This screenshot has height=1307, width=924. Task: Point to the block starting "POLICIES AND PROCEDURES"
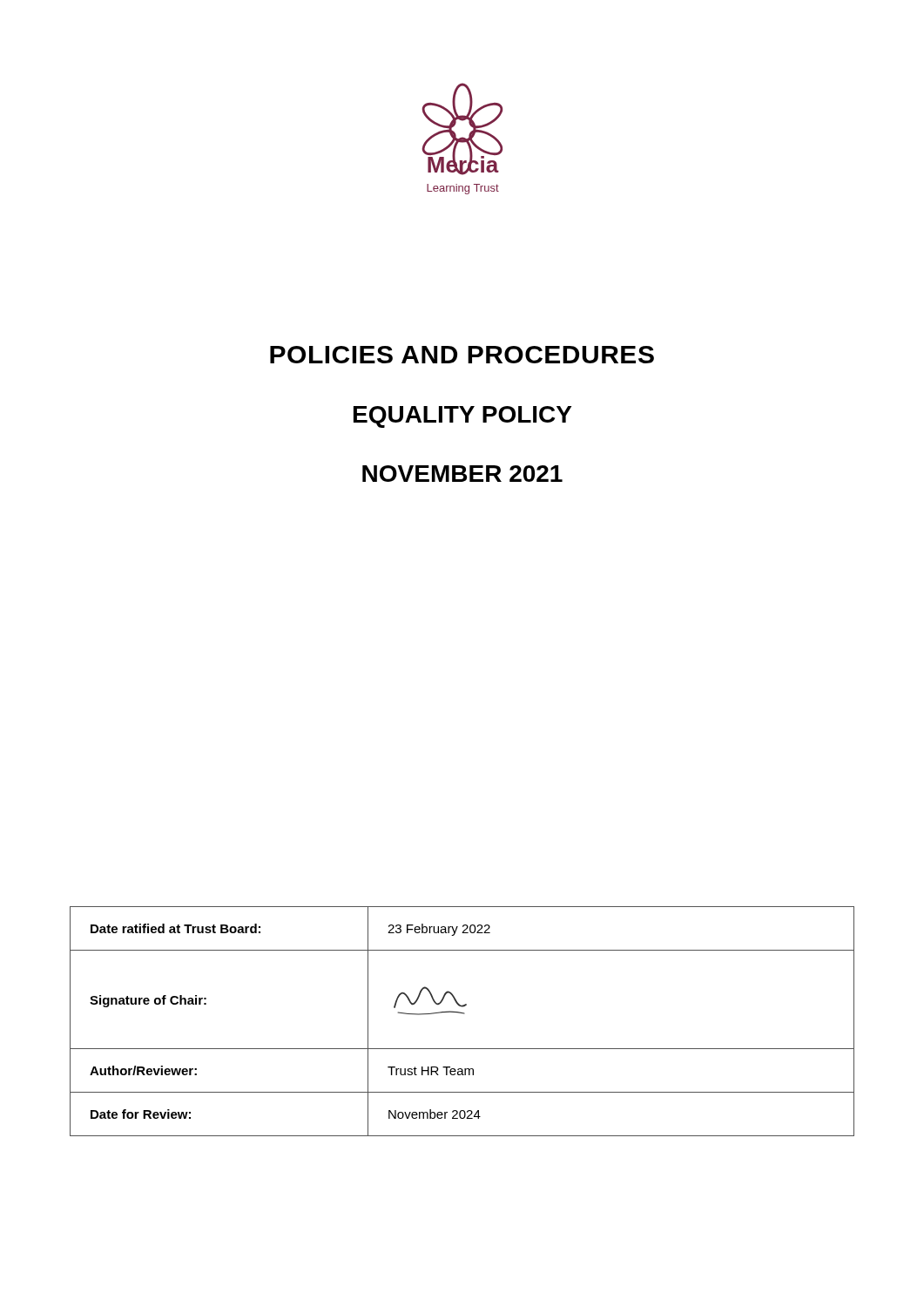(462, 354)
